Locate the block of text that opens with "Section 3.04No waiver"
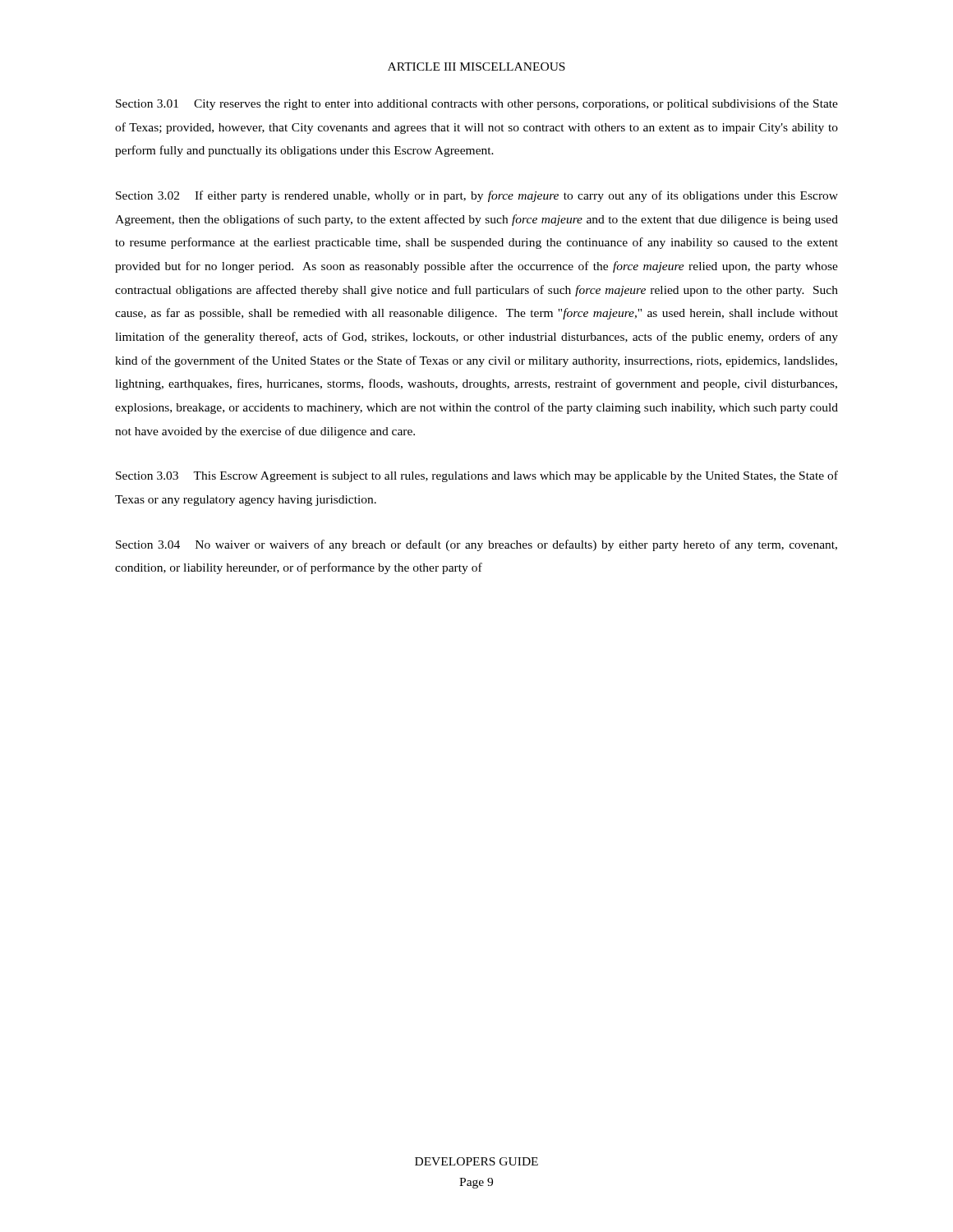This screenshot has width=953, height=1232. [476, 556]
